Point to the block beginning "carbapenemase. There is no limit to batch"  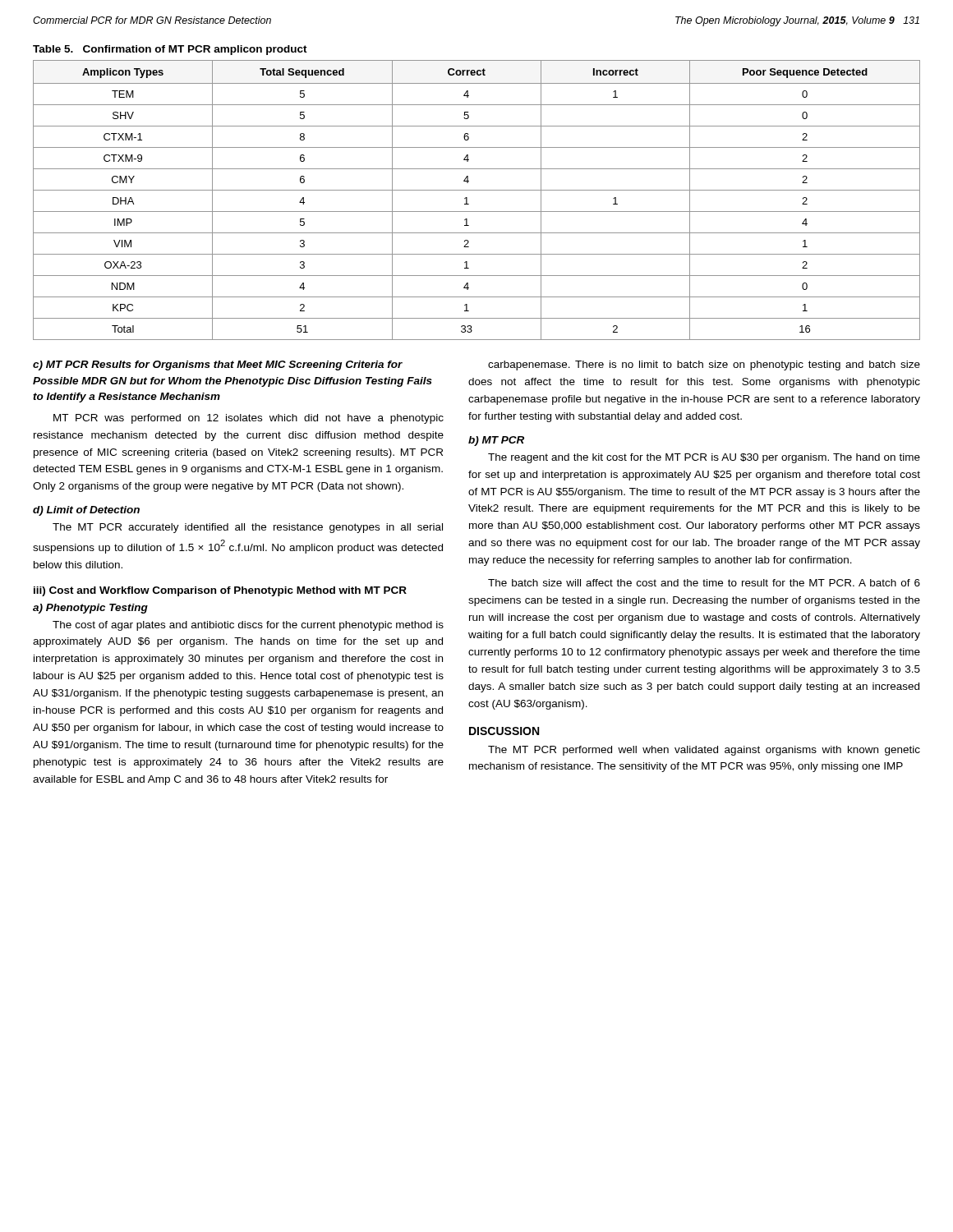(694, 390)
